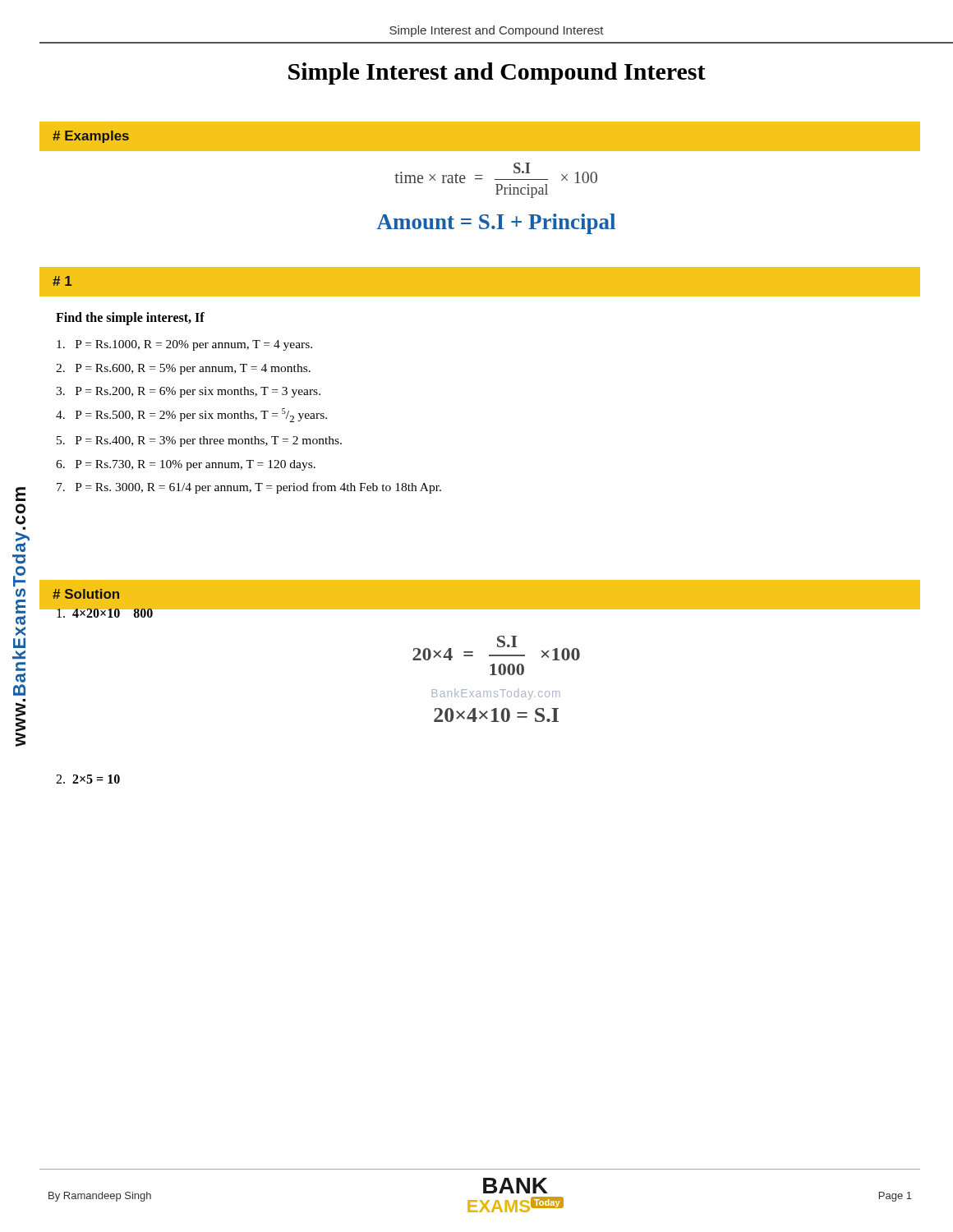Select the text block starting "6. P = Rs.730, R ="
Image resolution: width=953 pixels, height=1232 pixels.
(186, 463)
